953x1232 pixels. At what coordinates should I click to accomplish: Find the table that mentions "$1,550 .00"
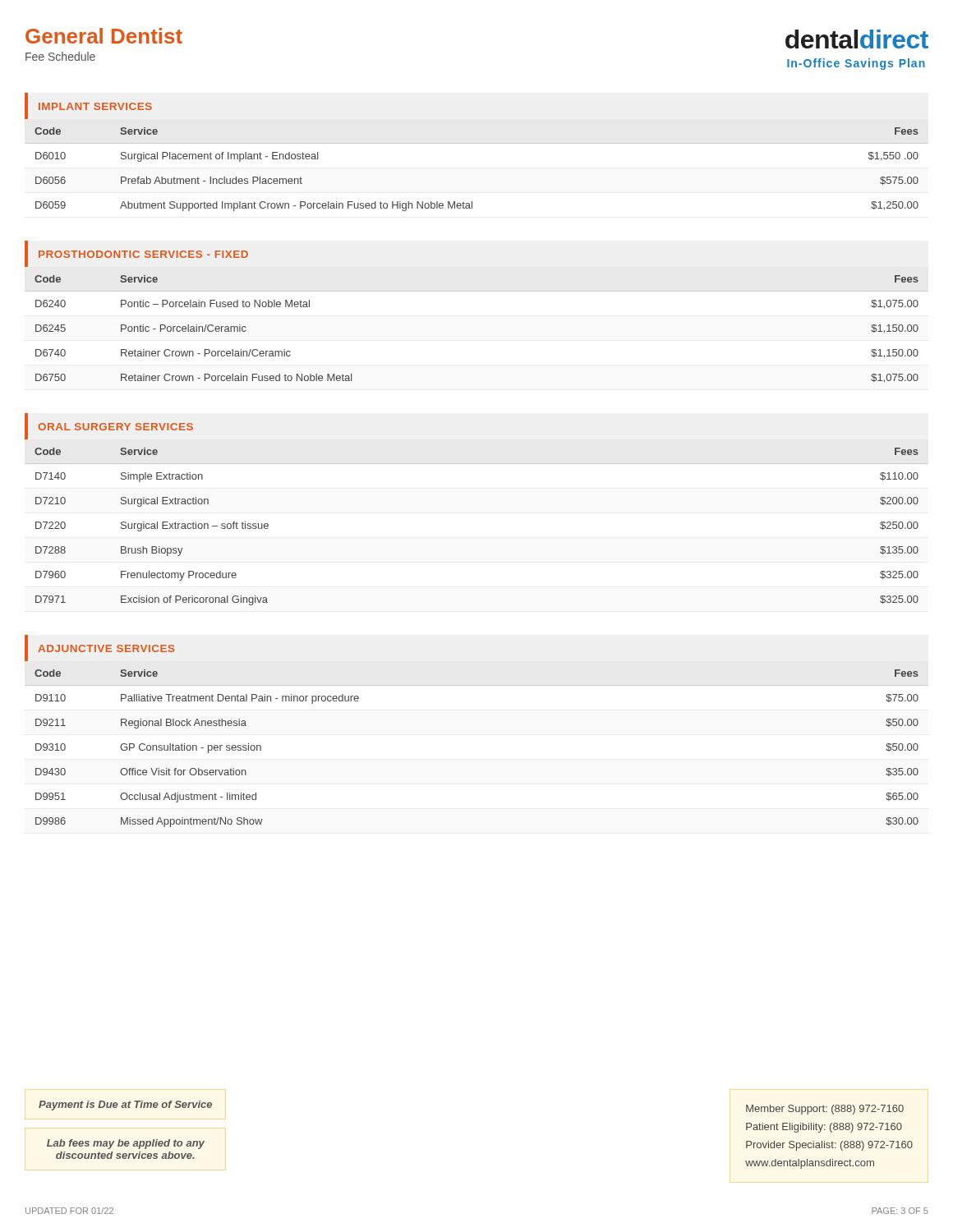[476, 168]
